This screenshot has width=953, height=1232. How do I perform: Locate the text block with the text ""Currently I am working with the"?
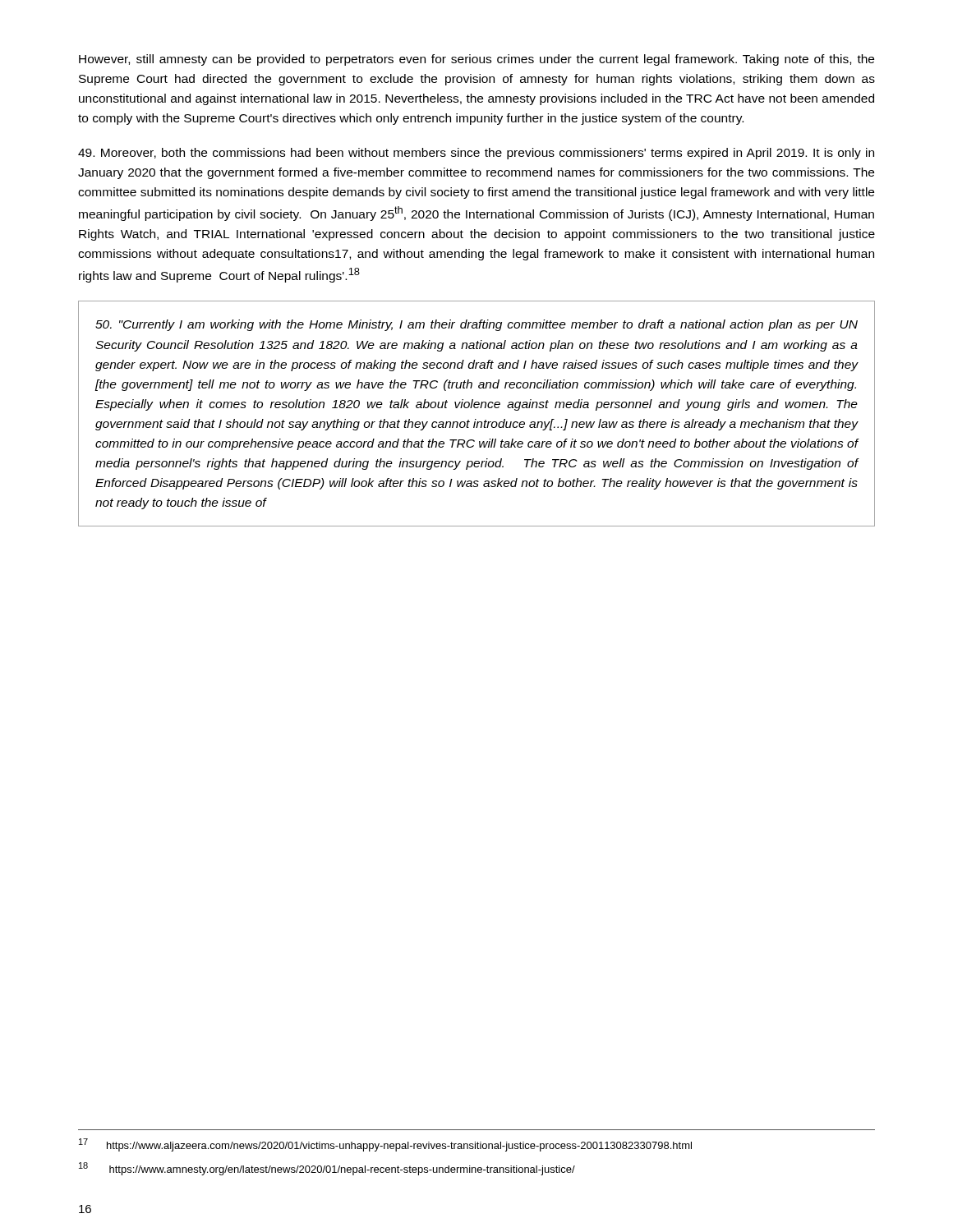pyautogui.click(x=476, y=413)
